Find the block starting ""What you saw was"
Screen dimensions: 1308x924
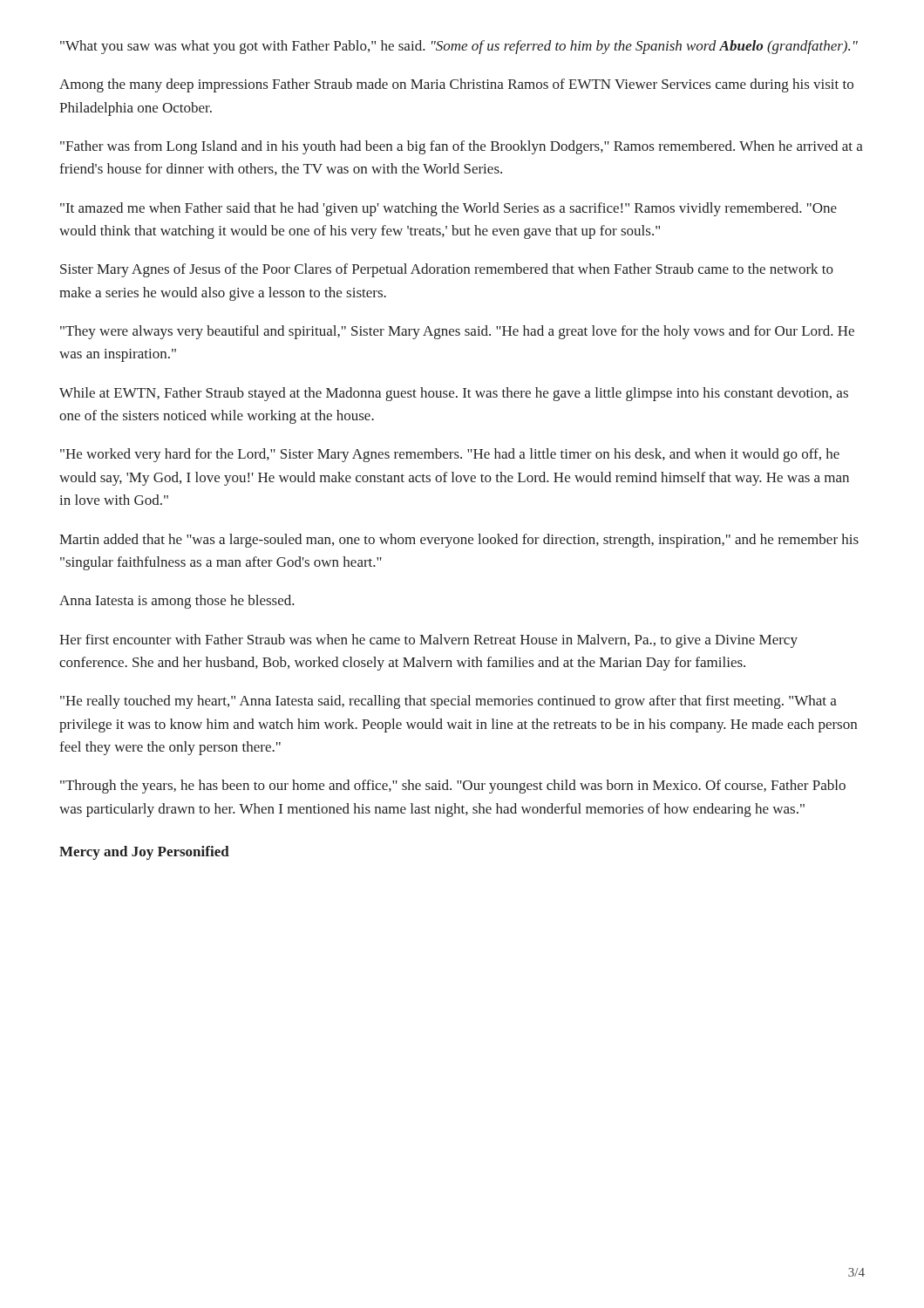coord(458,46)
